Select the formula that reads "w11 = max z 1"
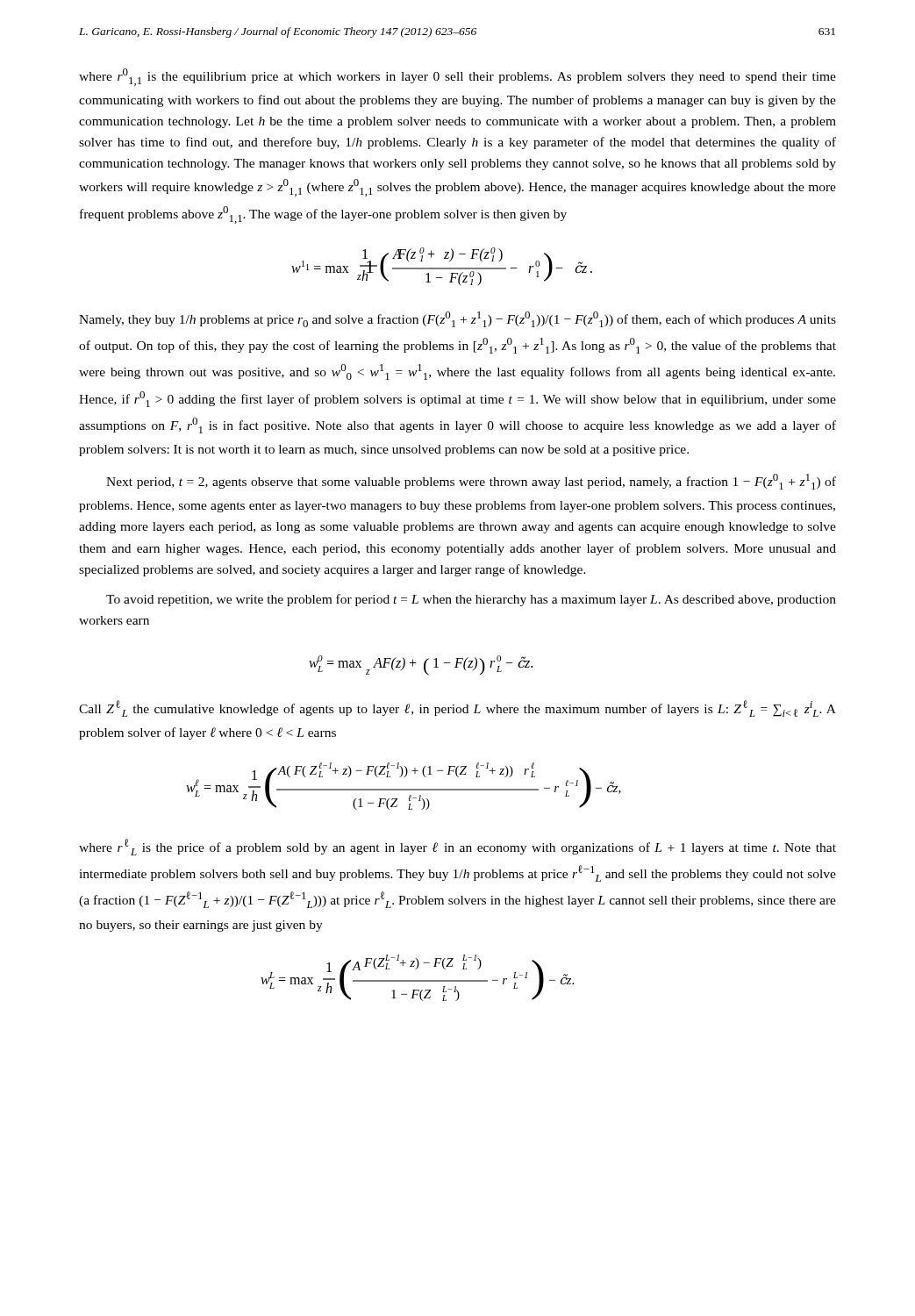This screenshot has height=1316, width=915. pos(458,265)
